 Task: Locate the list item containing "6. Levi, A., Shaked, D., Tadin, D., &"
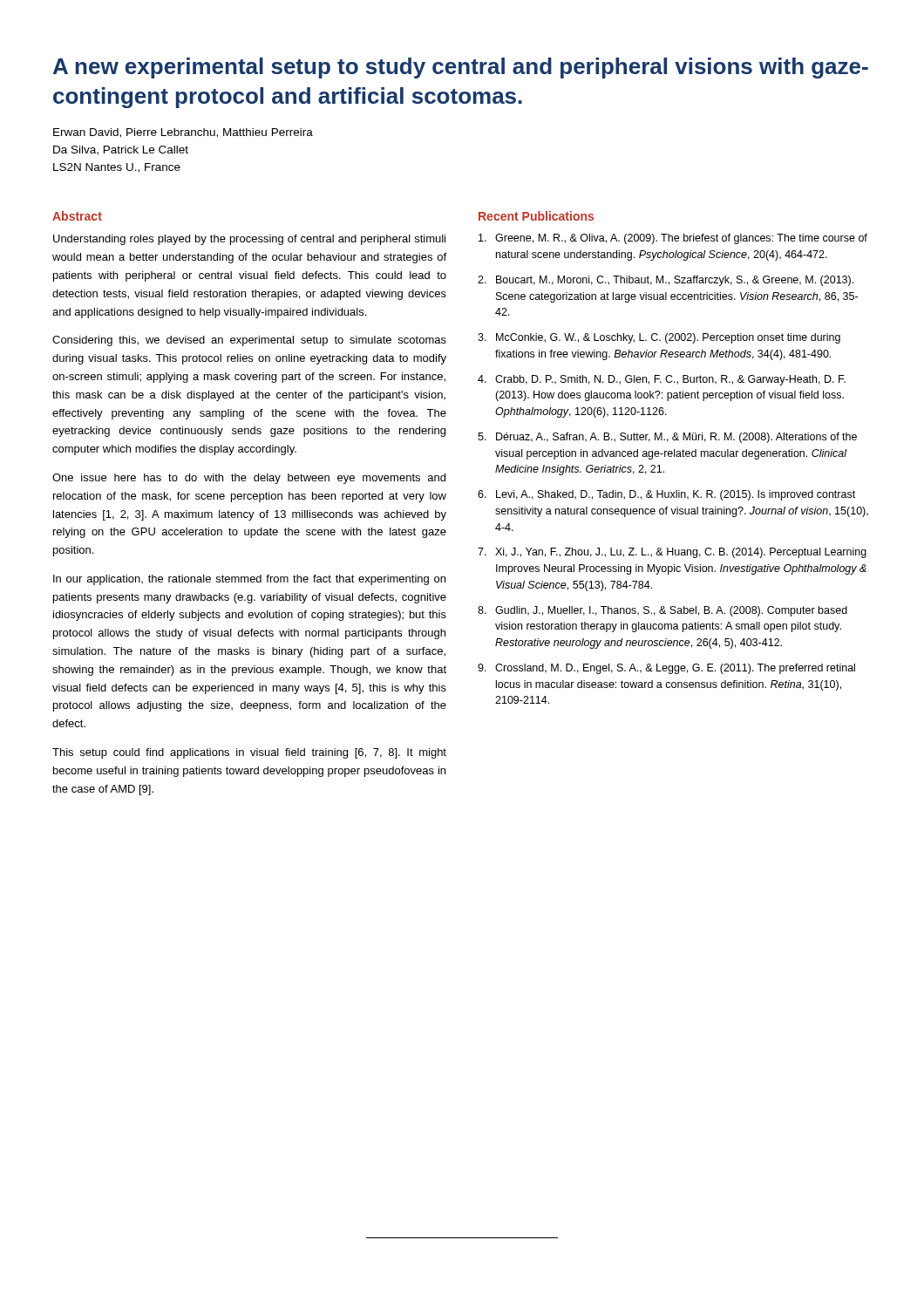pos(673,510)
